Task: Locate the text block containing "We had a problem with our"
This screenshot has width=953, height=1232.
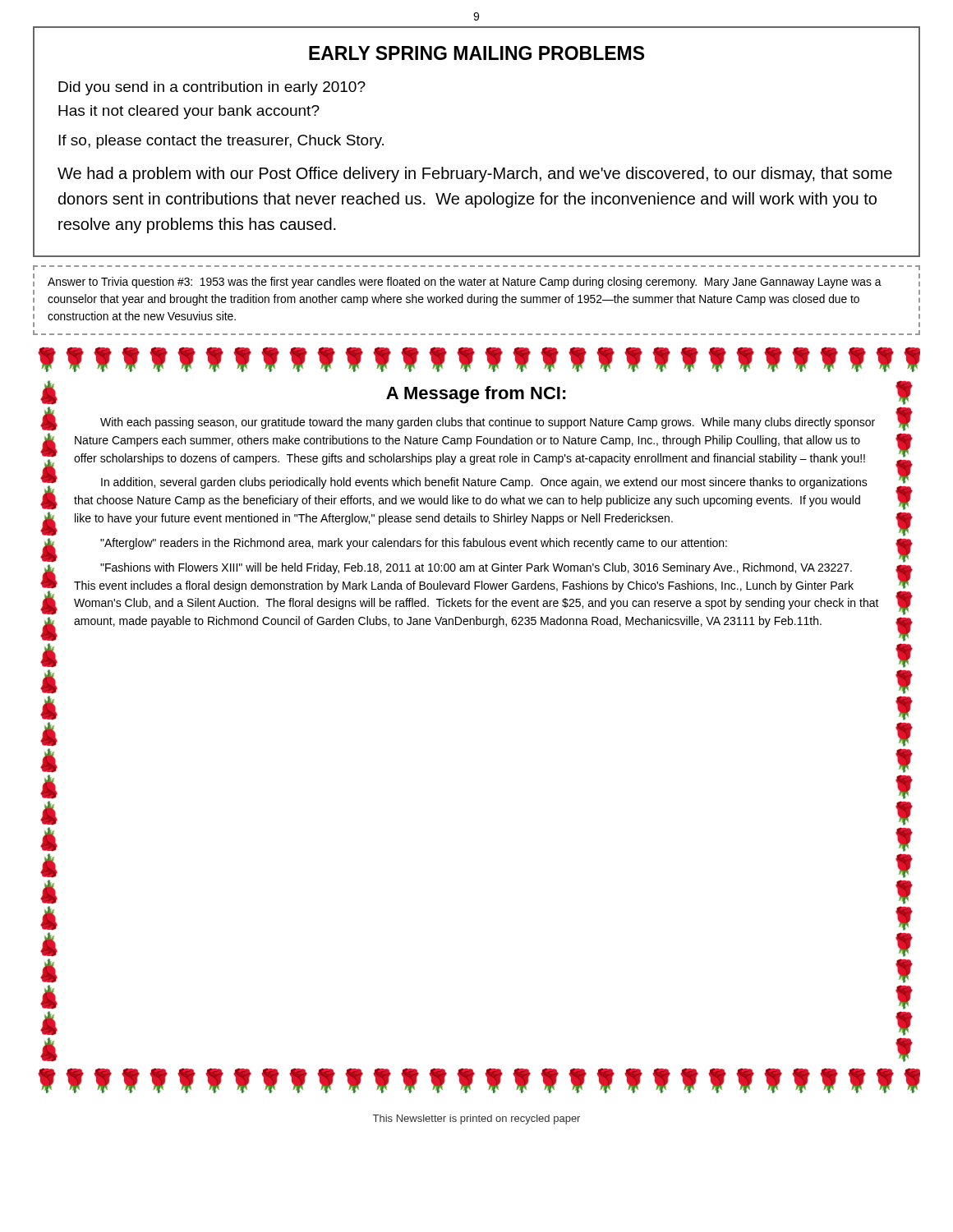Action: tap(475, 199)
